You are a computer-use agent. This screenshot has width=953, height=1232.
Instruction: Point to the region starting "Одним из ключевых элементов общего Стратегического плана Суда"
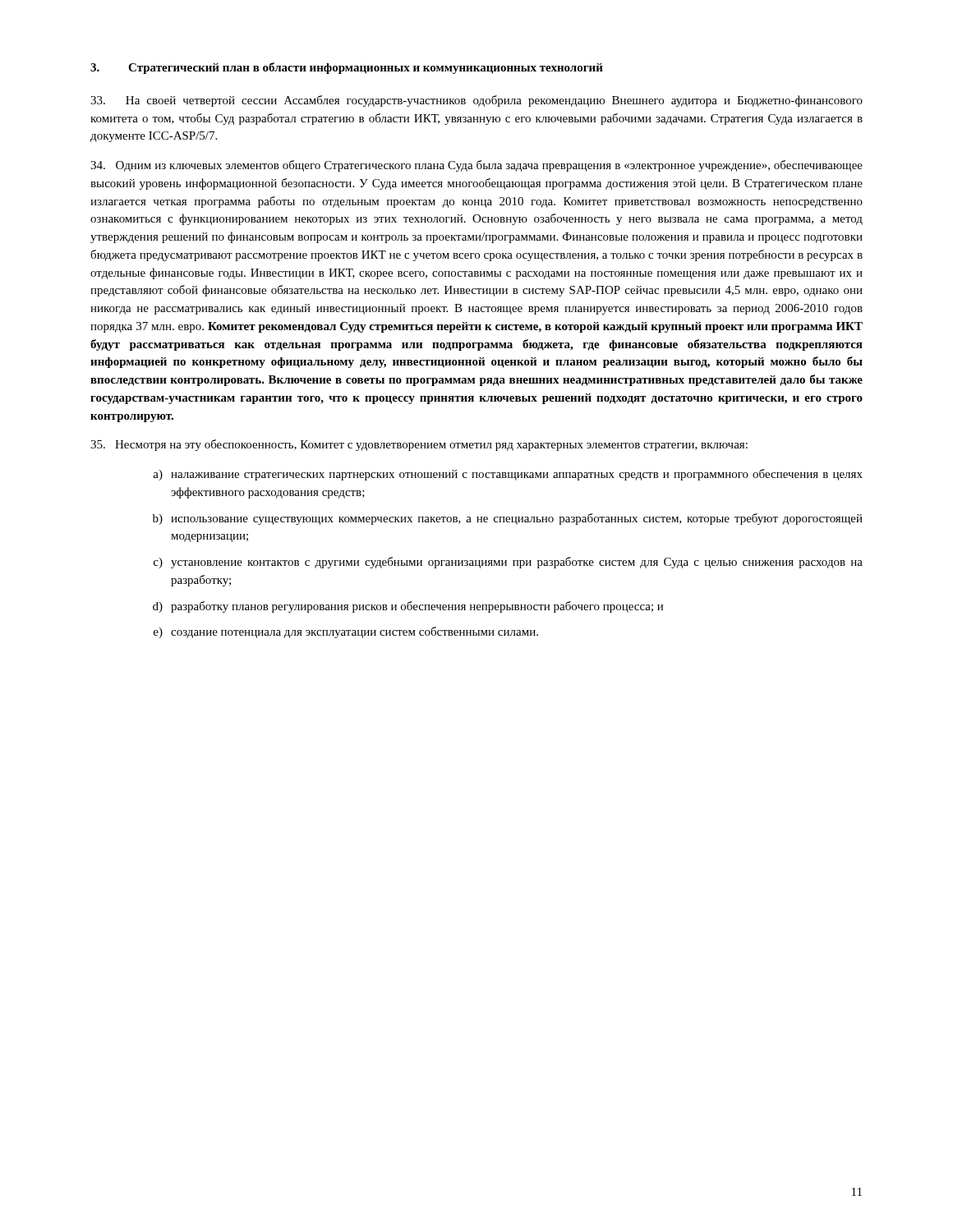pos(476,290)
